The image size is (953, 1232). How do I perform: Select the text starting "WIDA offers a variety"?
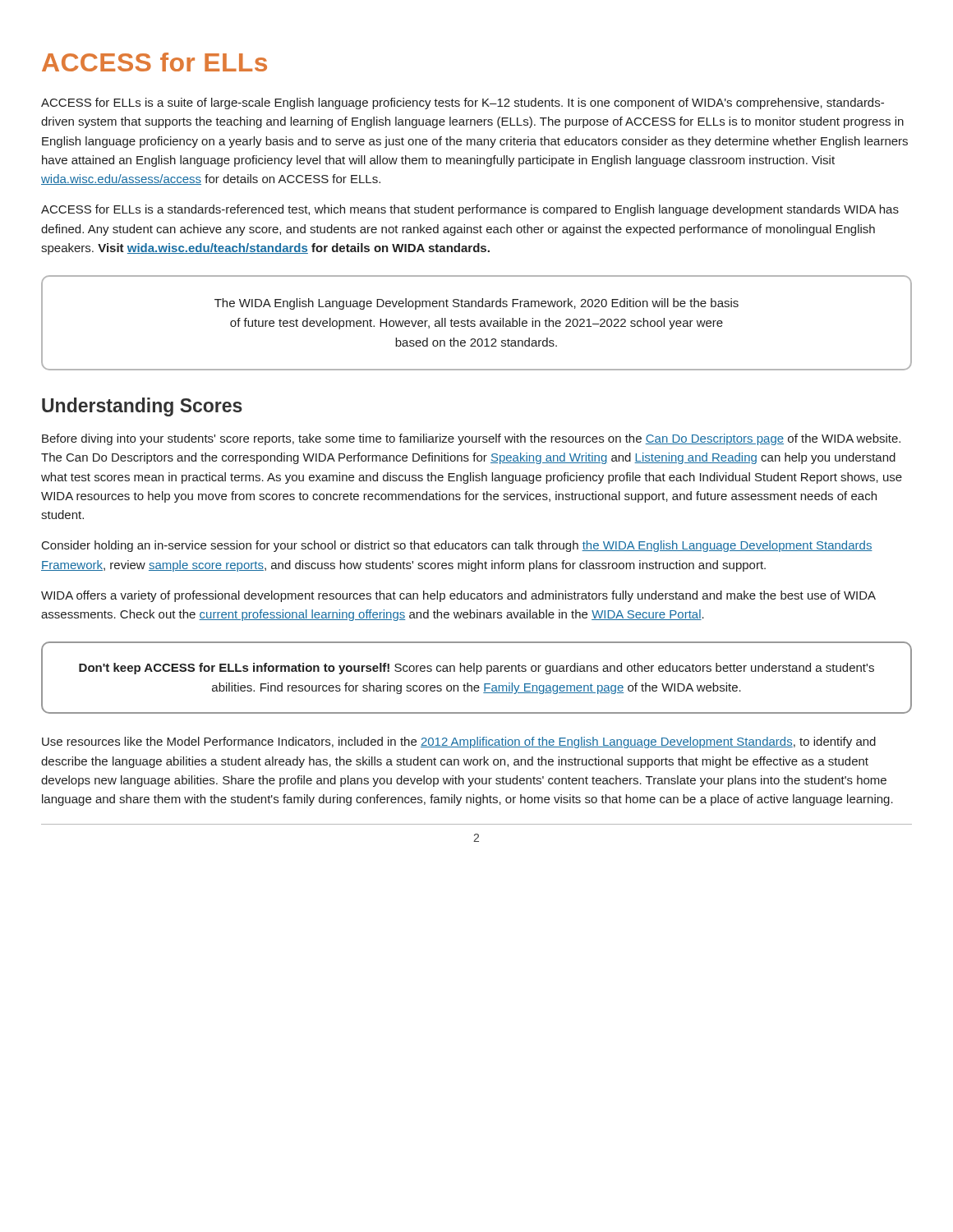[x=458, y=604]
